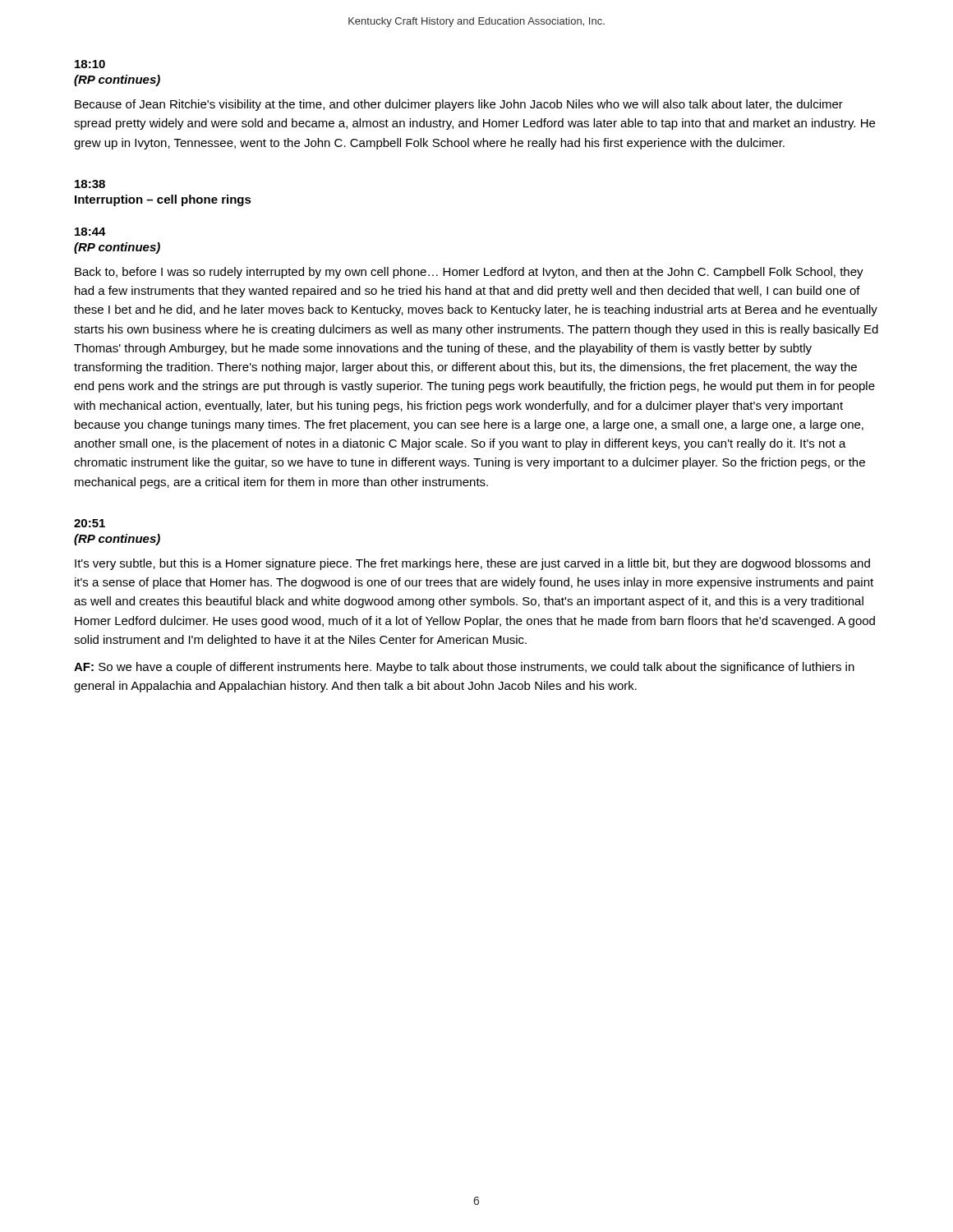Select the passage starting "AF: So we have a couple"
The width and height of the screenshot is (953, 1232).
(464, 676)
